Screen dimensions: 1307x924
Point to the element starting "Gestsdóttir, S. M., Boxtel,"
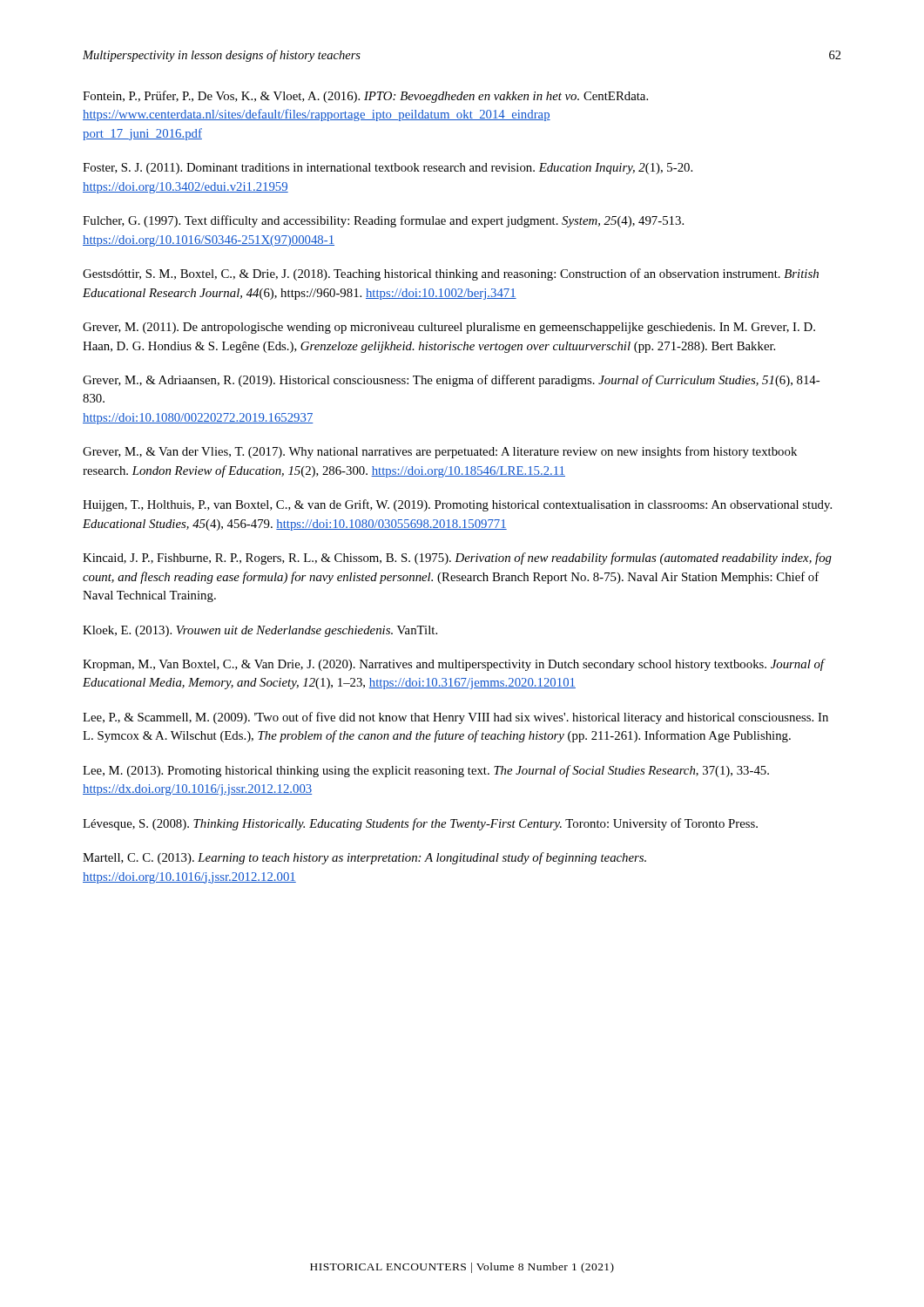click(x=462, y=284)
